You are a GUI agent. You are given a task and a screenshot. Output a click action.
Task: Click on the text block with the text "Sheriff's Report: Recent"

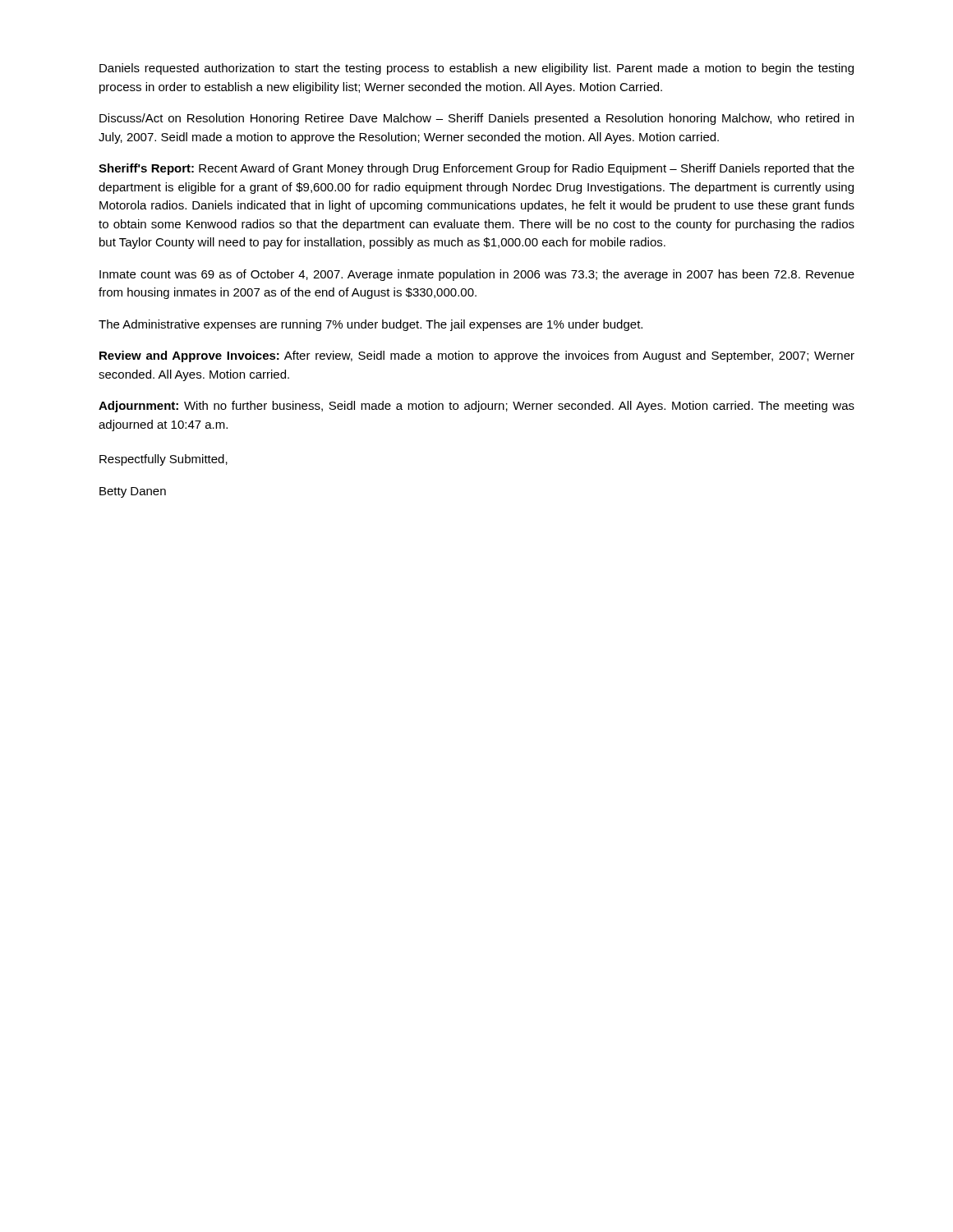476,205
